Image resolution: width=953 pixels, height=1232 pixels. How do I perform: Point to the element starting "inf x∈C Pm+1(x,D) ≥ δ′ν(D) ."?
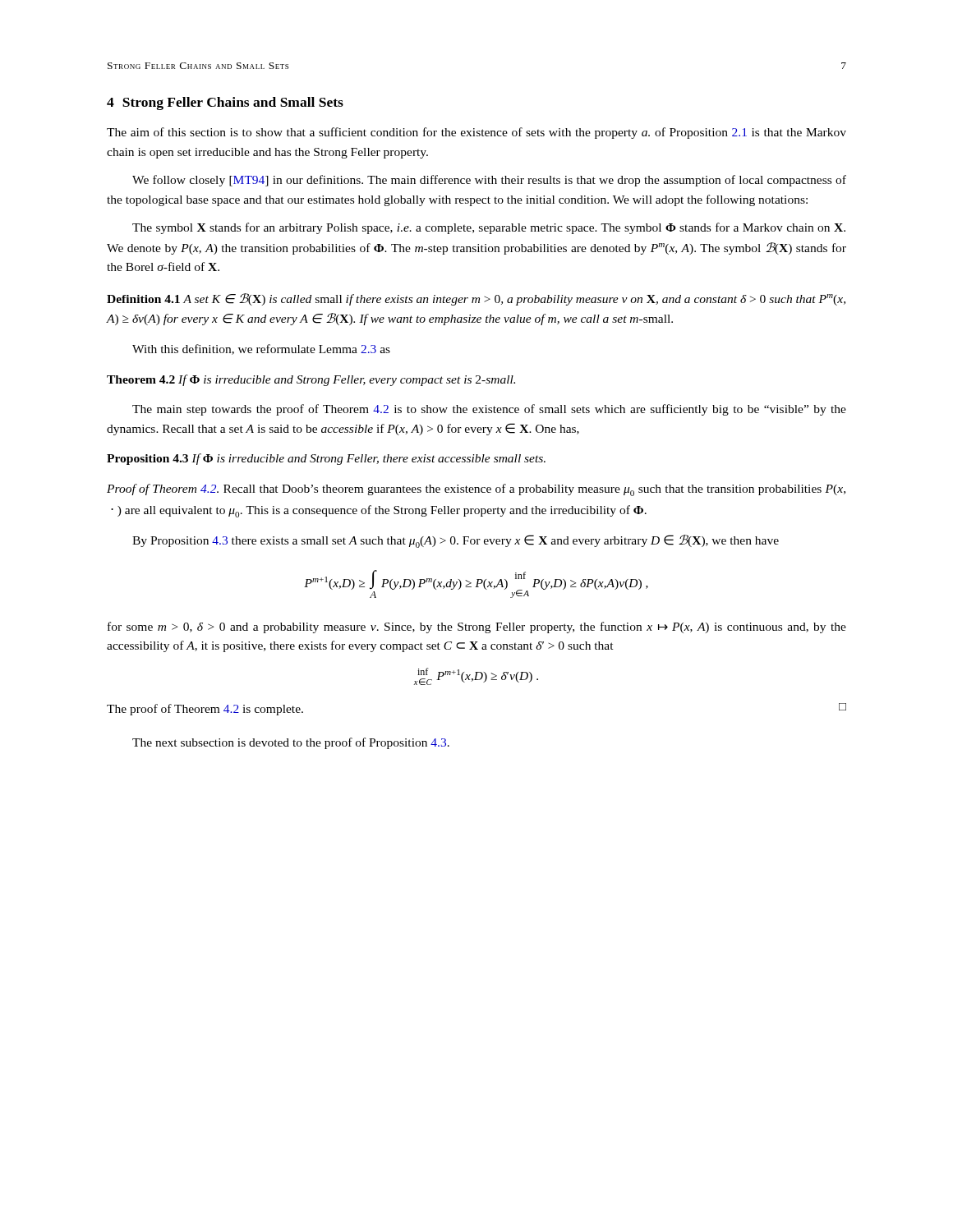(476, 677)
